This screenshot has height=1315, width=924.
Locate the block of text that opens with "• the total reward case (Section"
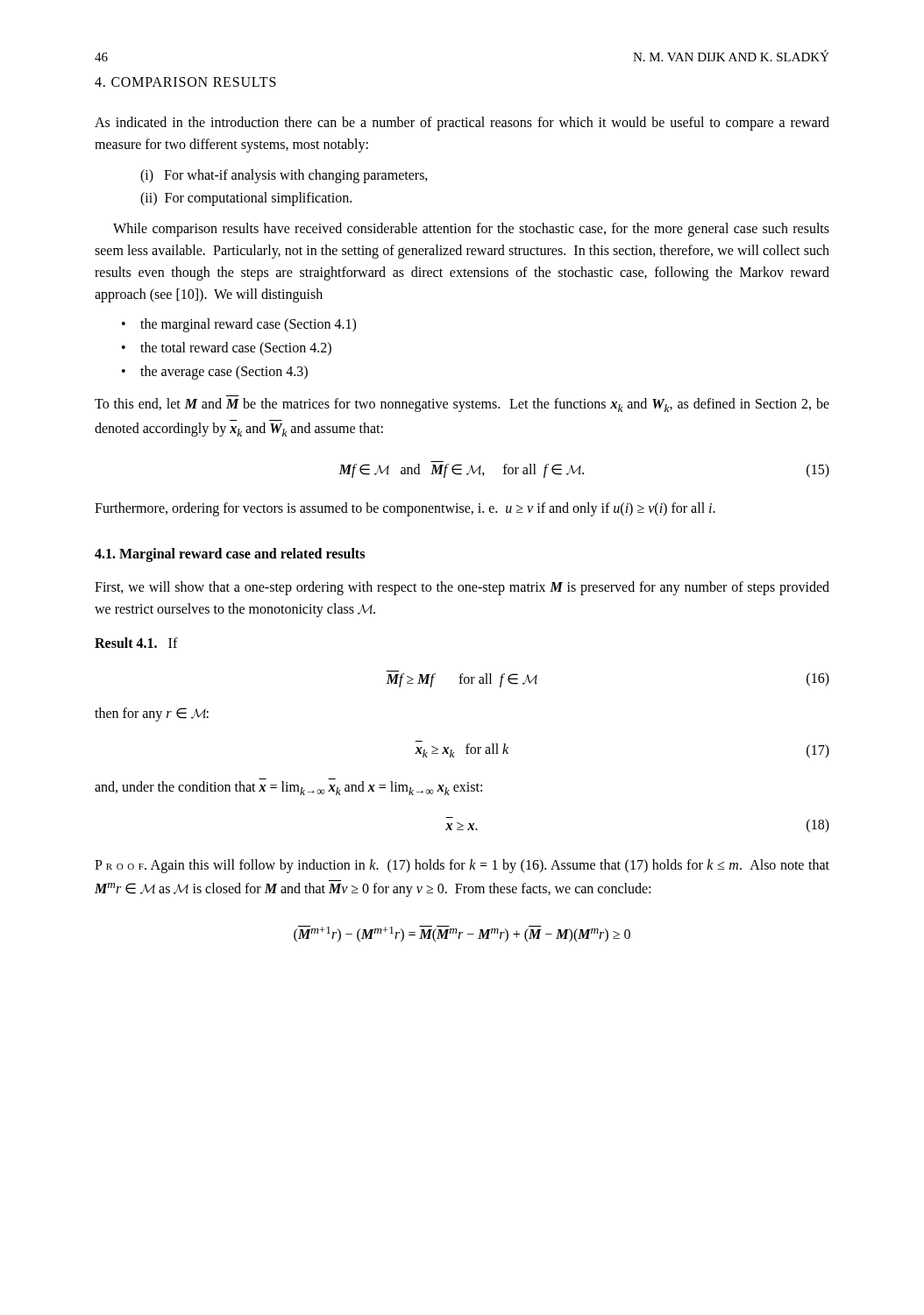[226, 349]
